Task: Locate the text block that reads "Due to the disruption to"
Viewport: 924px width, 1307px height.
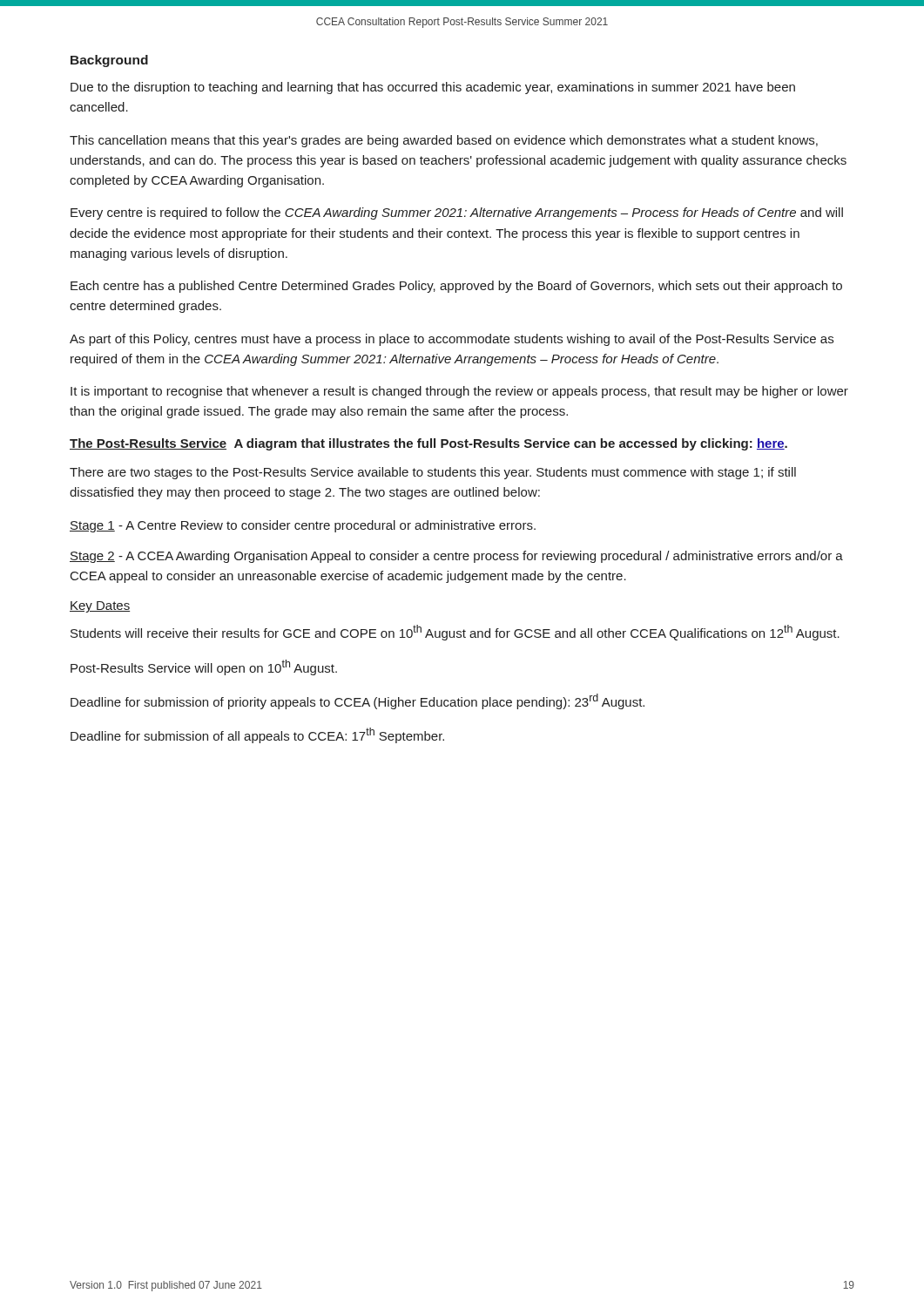Action: tap(433, 97)
